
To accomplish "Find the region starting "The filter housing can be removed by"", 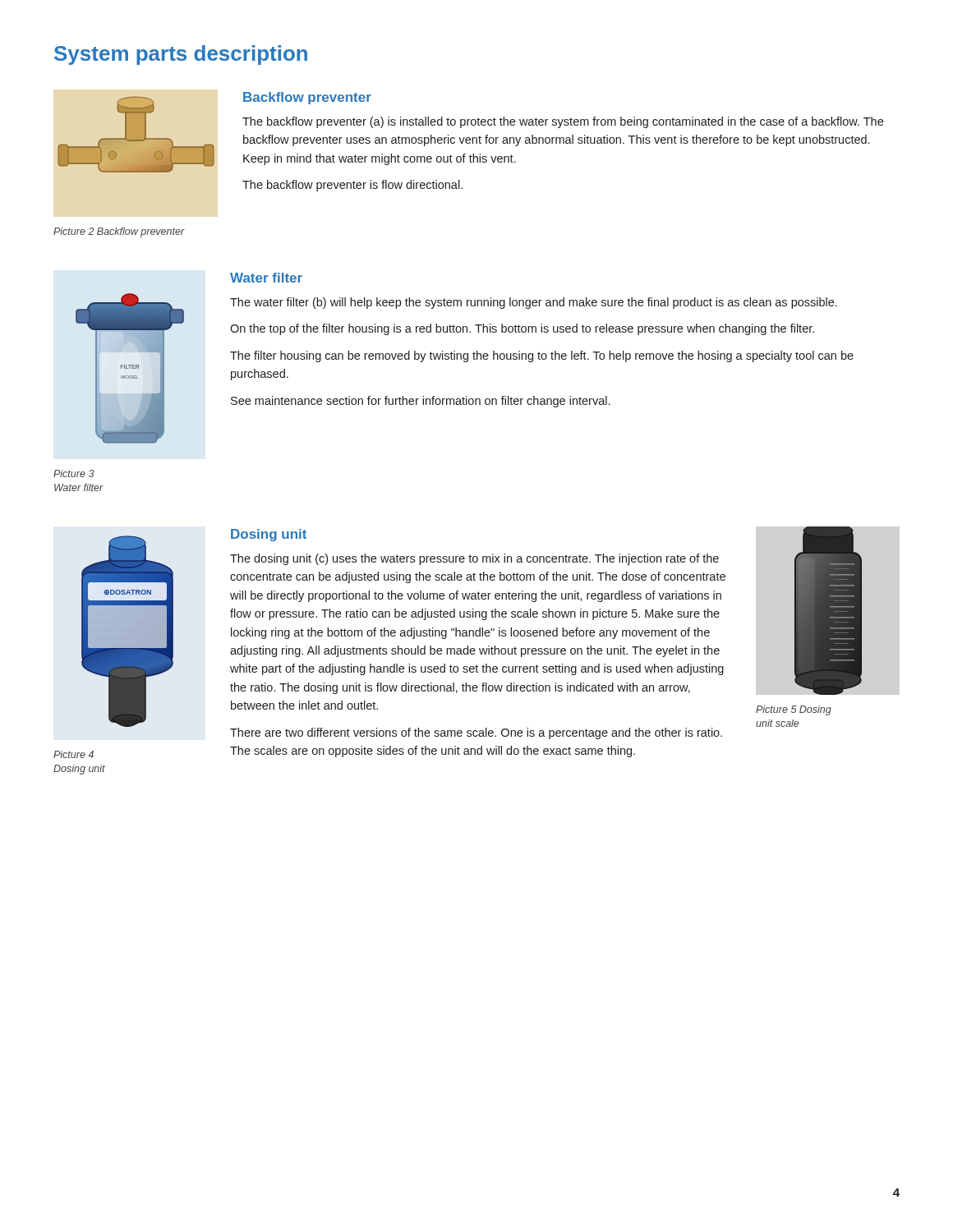I will click(542, 365).
